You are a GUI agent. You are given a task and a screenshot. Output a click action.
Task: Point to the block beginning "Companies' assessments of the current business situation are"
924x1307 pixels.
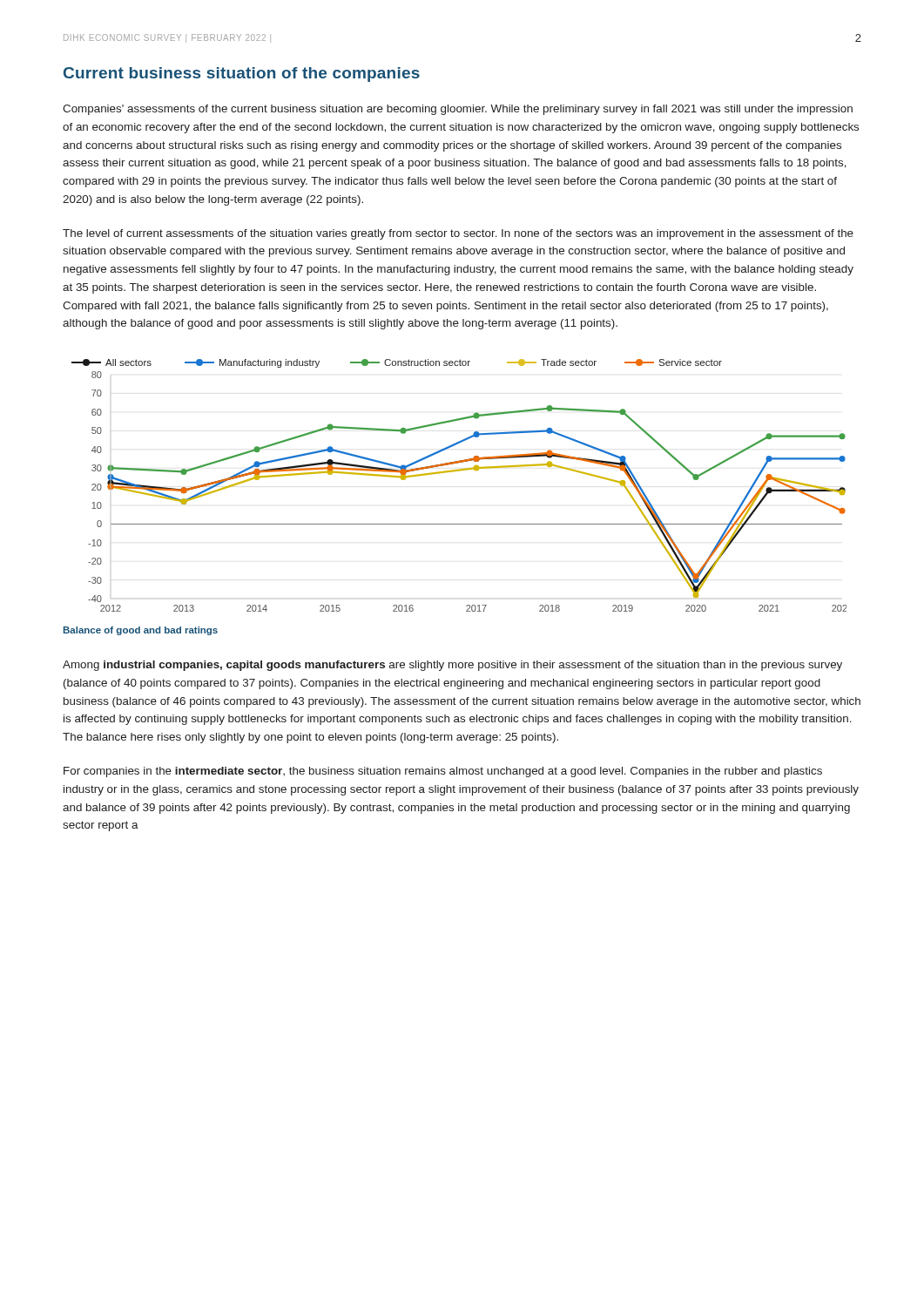[461, 154]
